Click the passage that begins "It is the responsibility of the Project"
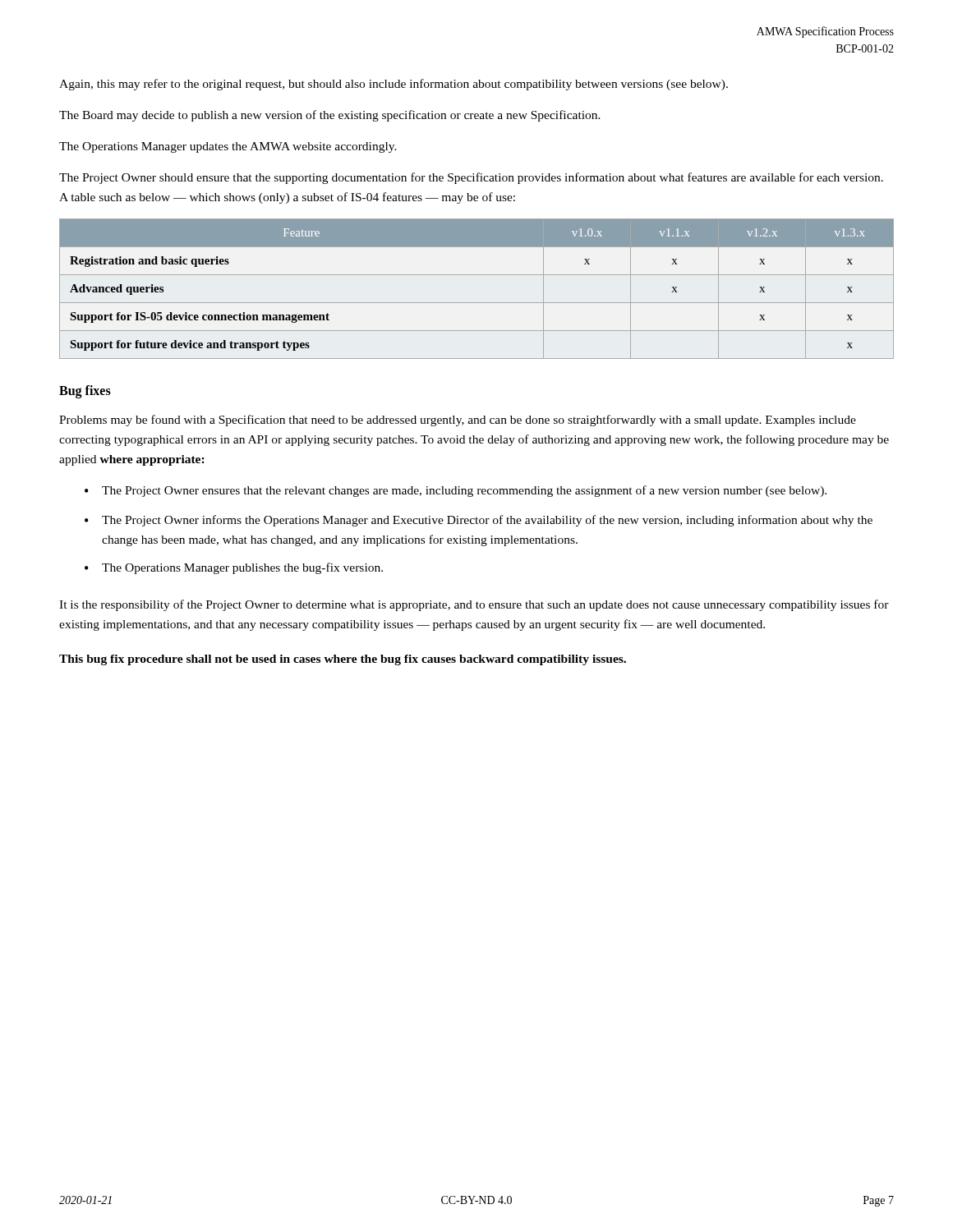This screenshot has height=1232, width=953. click(x=474, y=614)
